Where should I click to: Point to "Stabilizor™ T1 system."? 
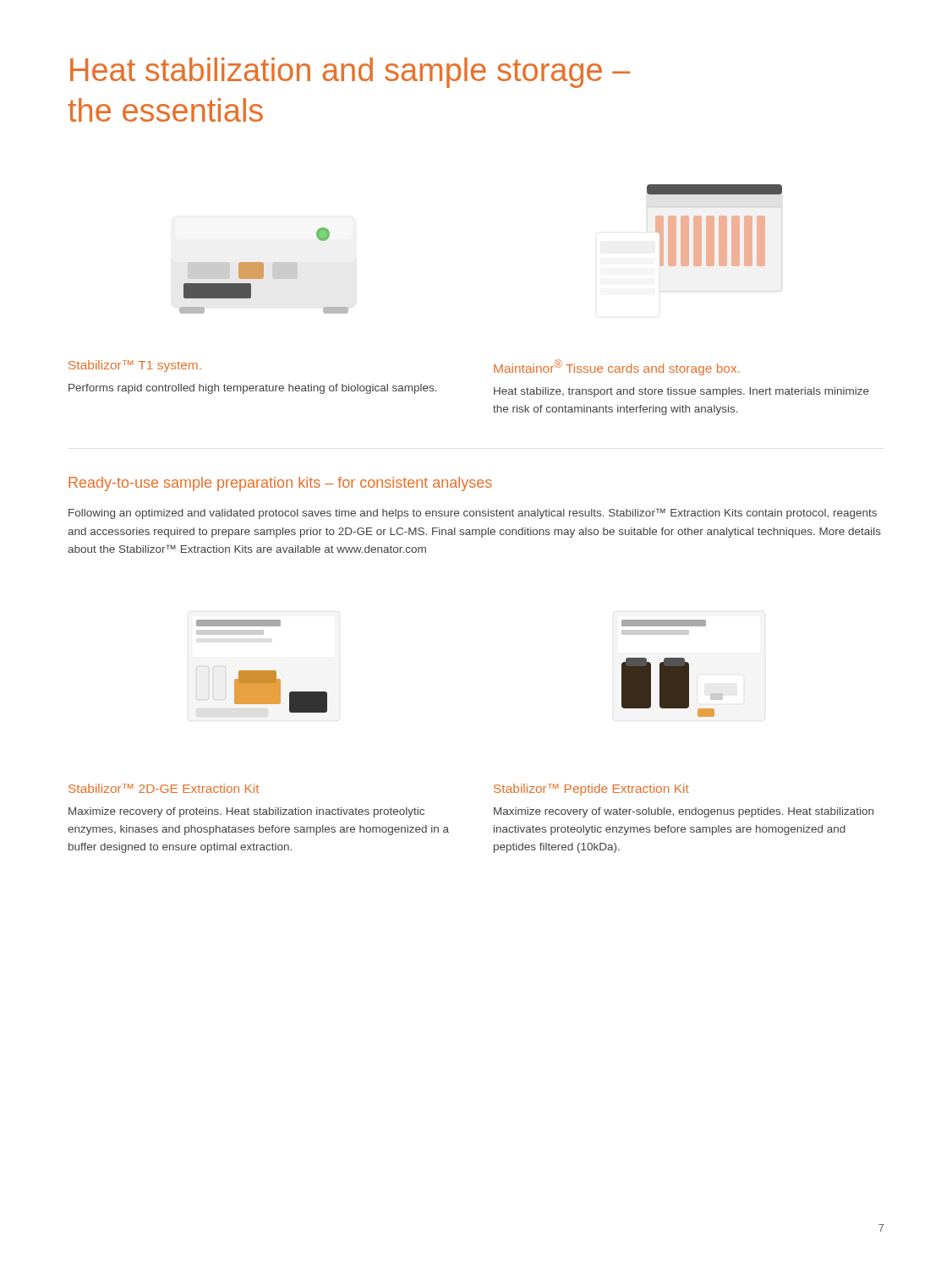pos(135,365)
